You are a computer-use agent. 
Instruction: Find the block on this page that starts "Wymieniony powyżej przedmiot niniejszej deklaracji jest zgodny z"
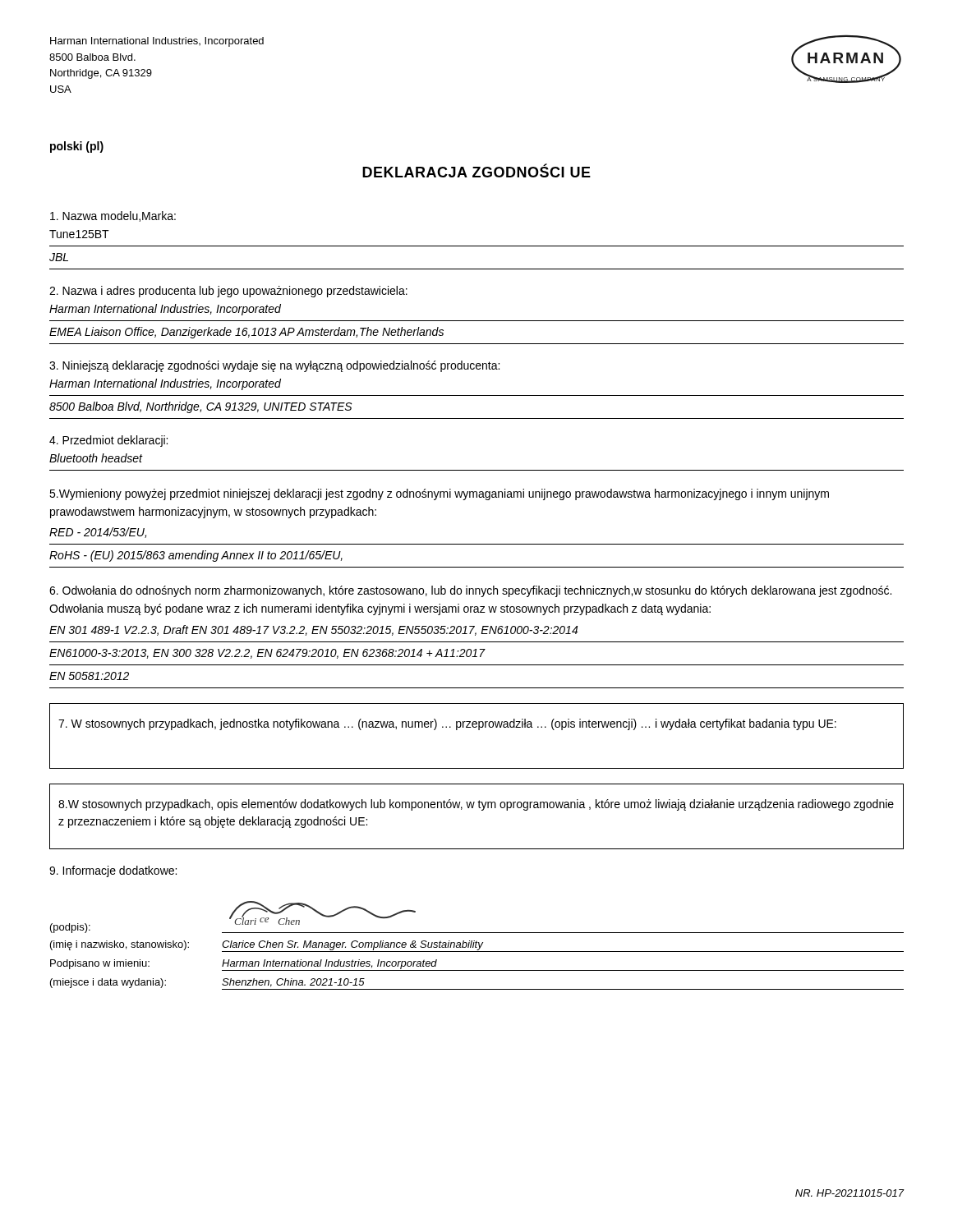pyautogui.click(x=440, y=503)
